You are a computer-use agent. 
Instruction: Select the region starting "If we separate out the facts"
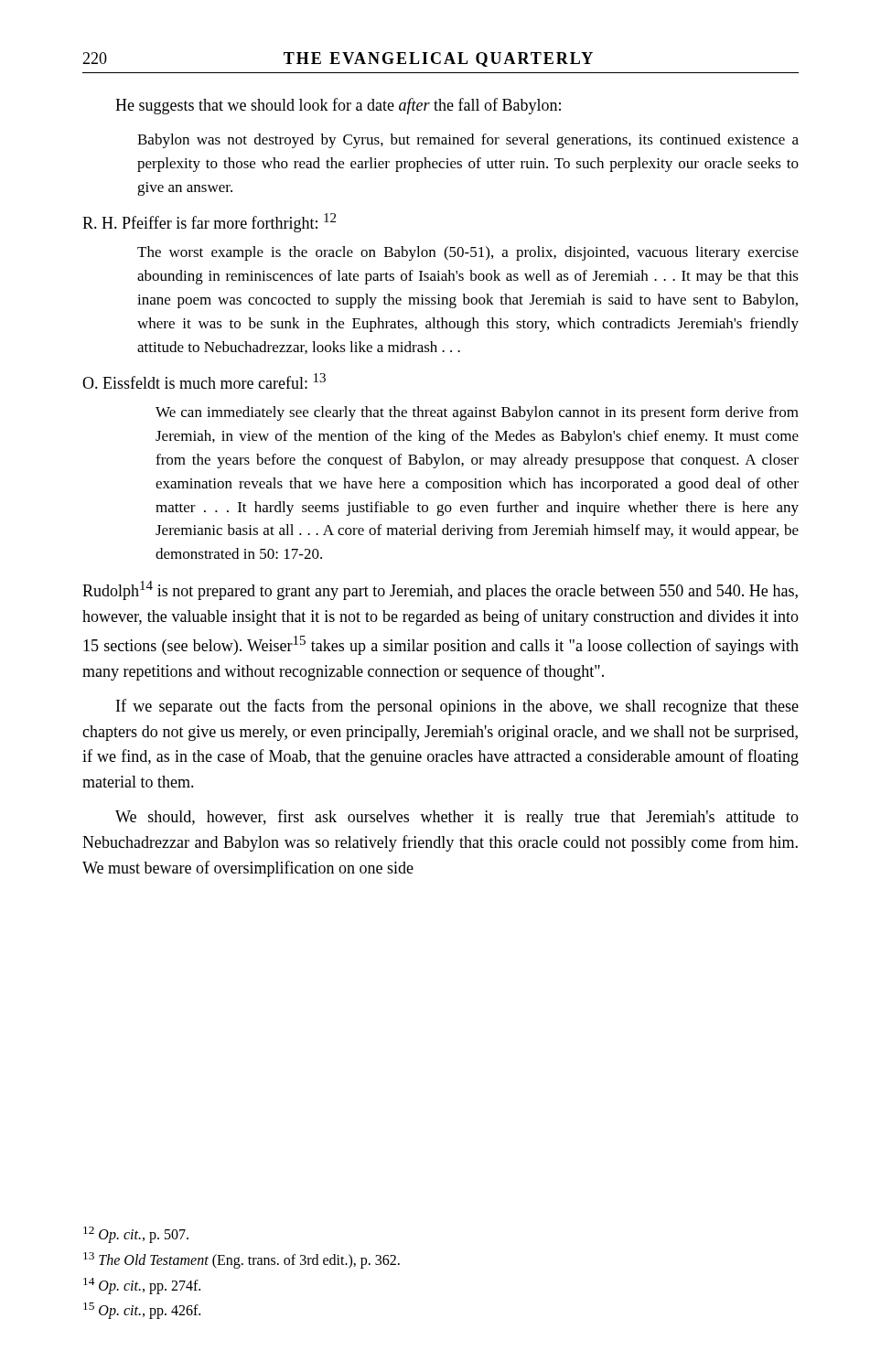pos(440,744)
